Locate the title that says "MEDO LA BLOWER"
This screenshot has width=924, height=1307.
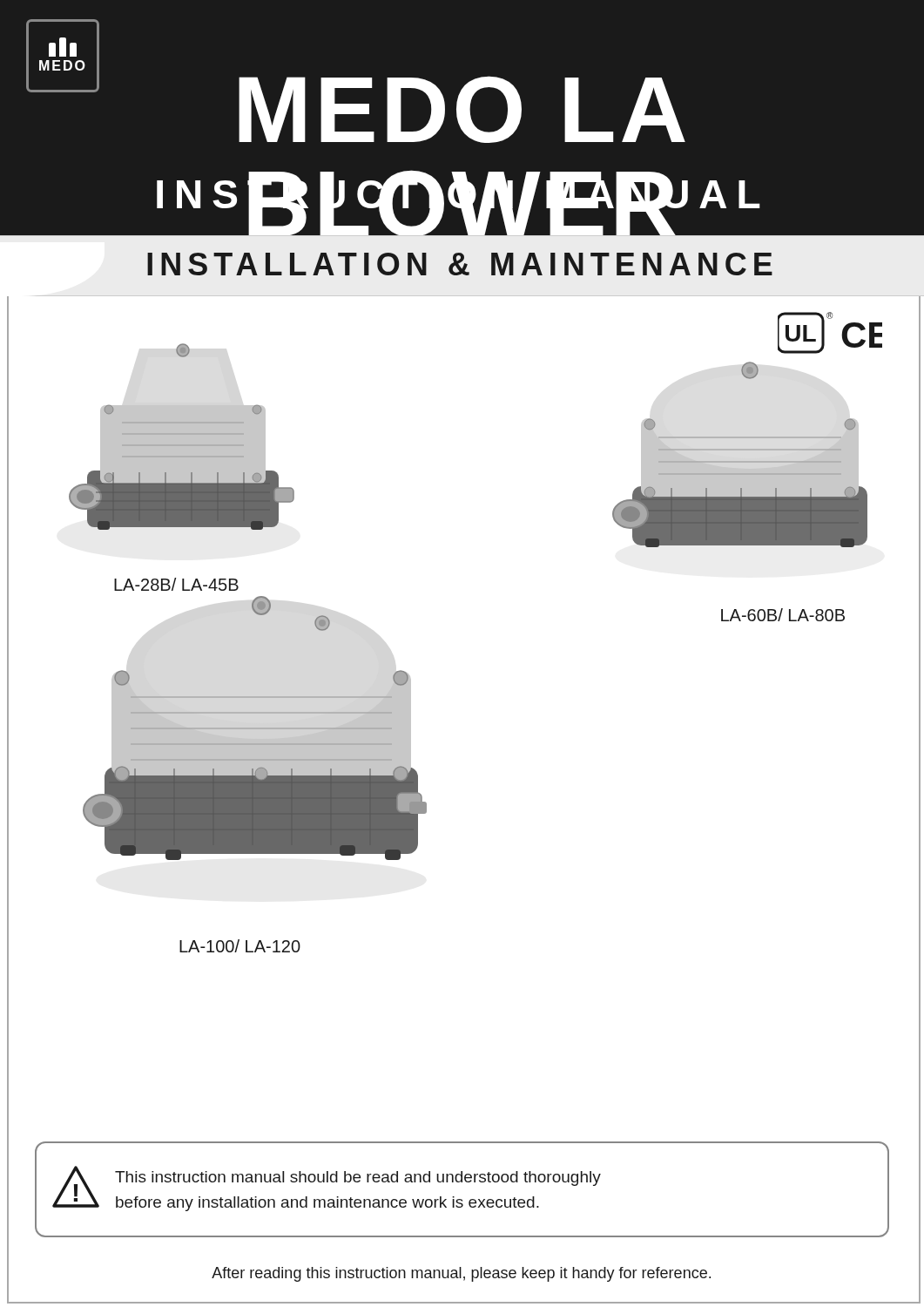coord(462,157)
